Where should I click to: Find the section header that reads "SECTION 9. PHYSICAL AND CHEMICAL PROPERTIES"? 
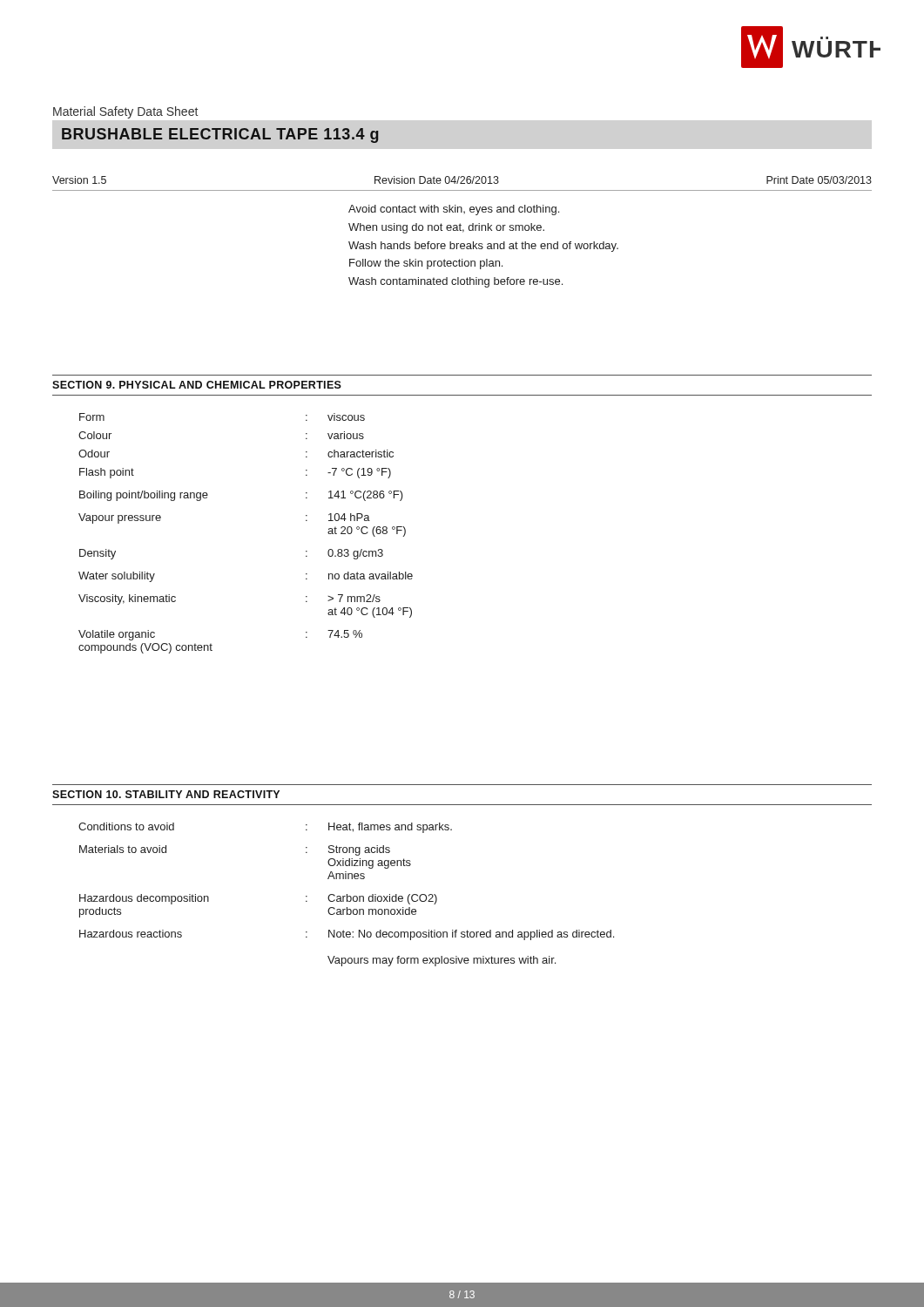click(x=197, y=385)
